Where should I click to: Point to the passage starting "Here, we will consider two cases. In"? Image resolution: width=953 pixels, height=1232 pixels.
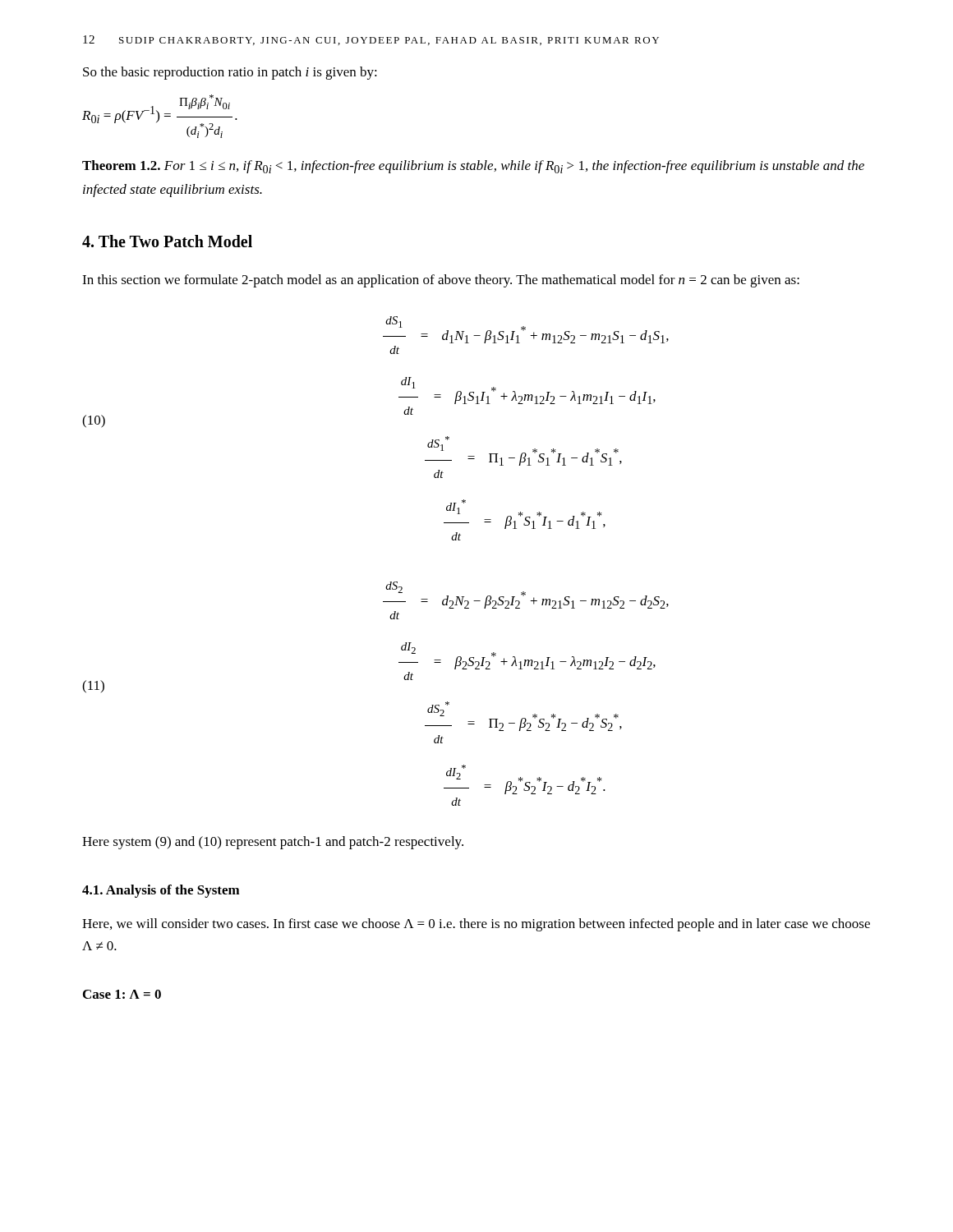[476, 935]
